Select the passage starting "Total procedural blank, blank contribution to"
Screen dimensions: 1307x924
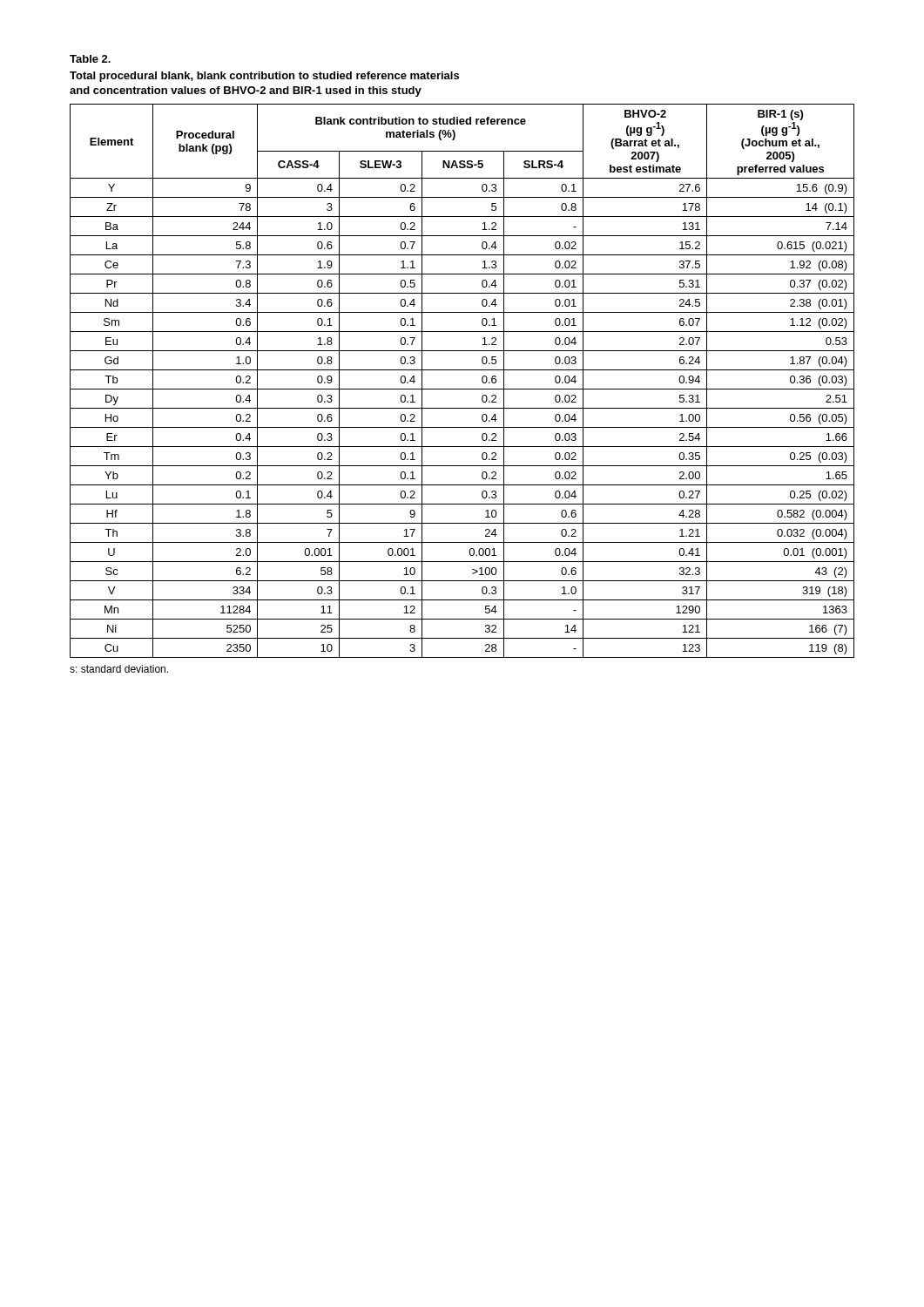265,75
